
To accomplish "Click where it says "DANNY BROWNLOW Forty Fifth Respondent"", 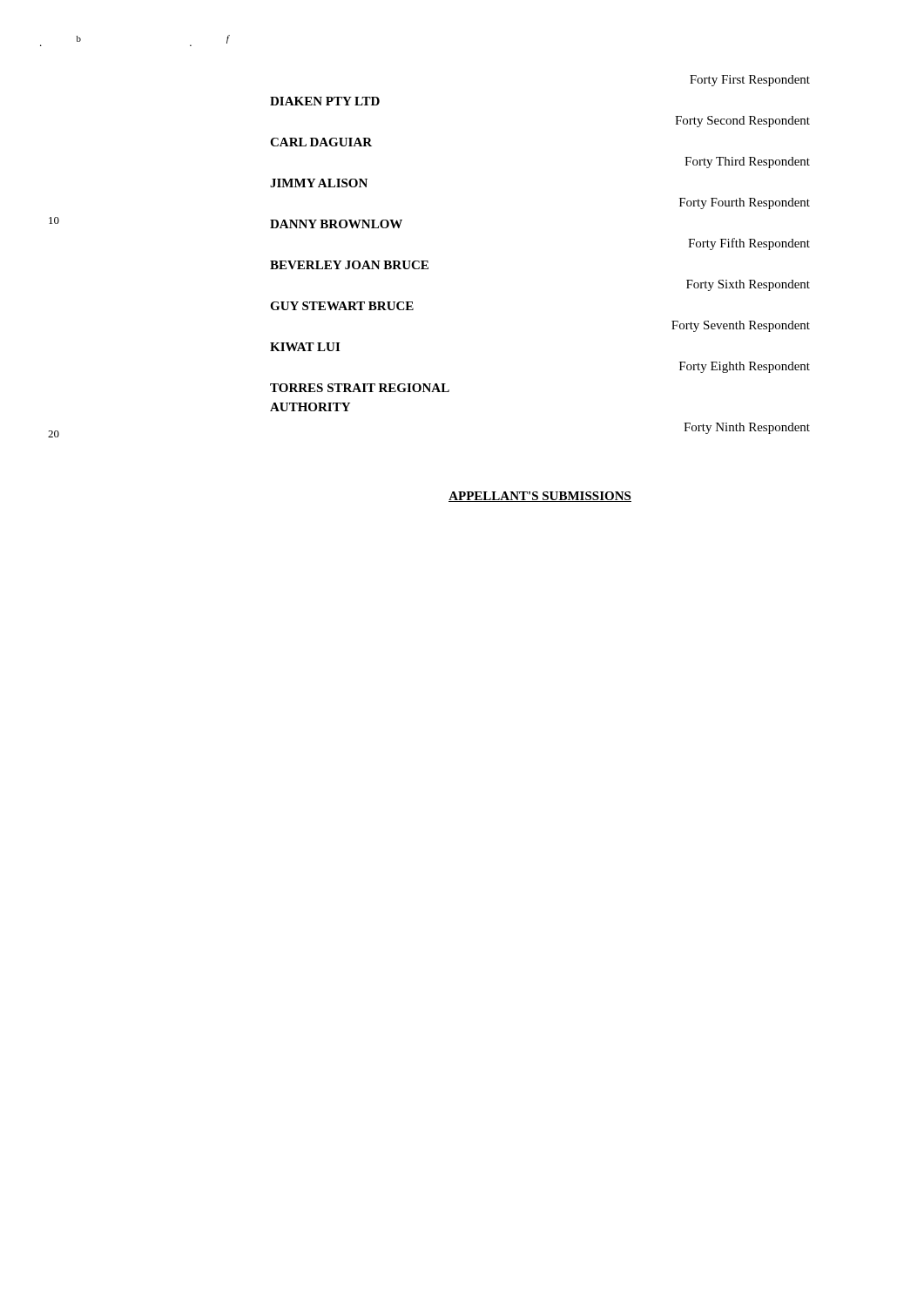I will point(336,224).
